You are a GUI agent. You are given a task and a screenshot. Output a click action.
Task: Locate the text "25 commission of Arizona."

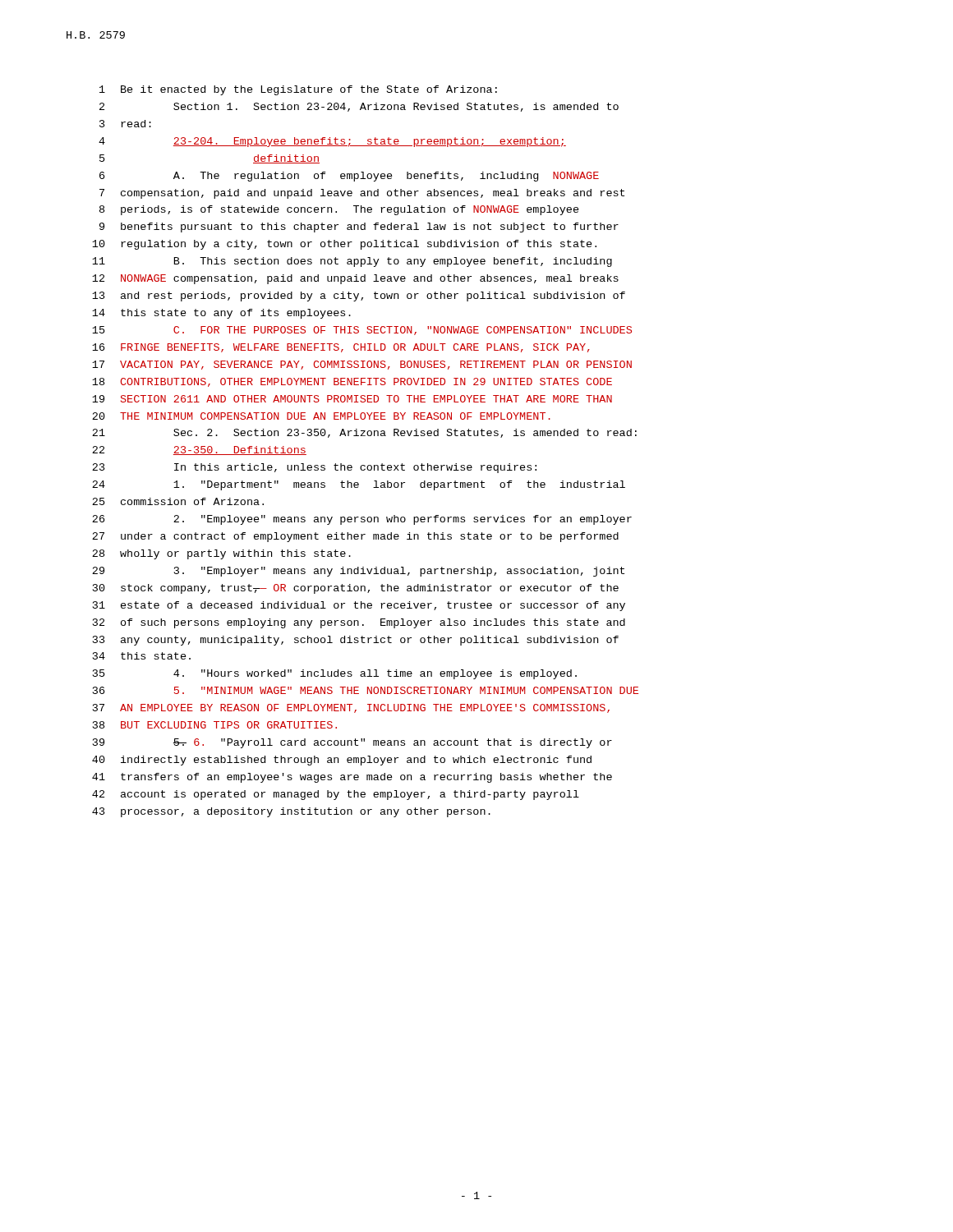click(x=178, y=501)
